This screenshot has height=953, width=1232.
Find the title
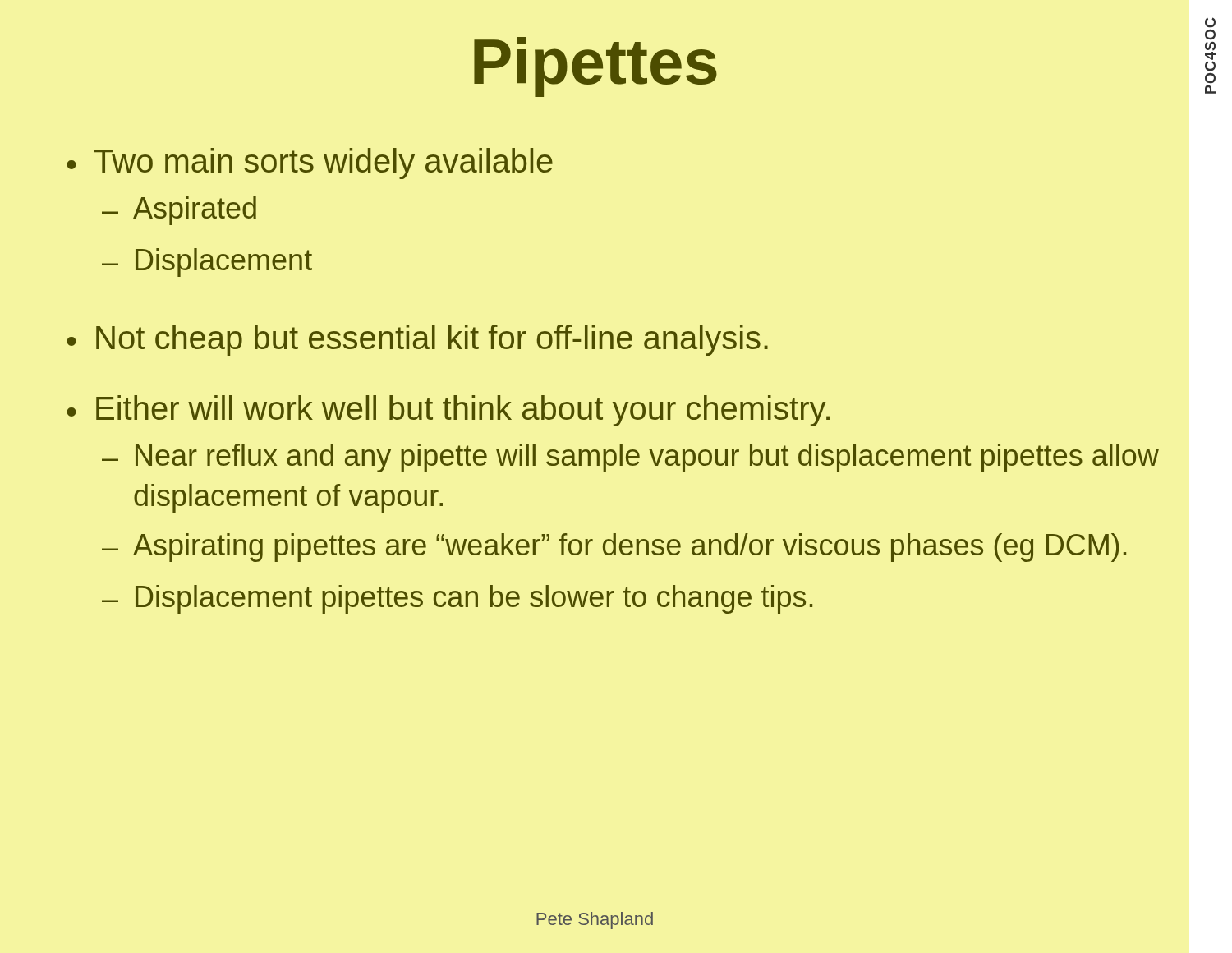595,62
